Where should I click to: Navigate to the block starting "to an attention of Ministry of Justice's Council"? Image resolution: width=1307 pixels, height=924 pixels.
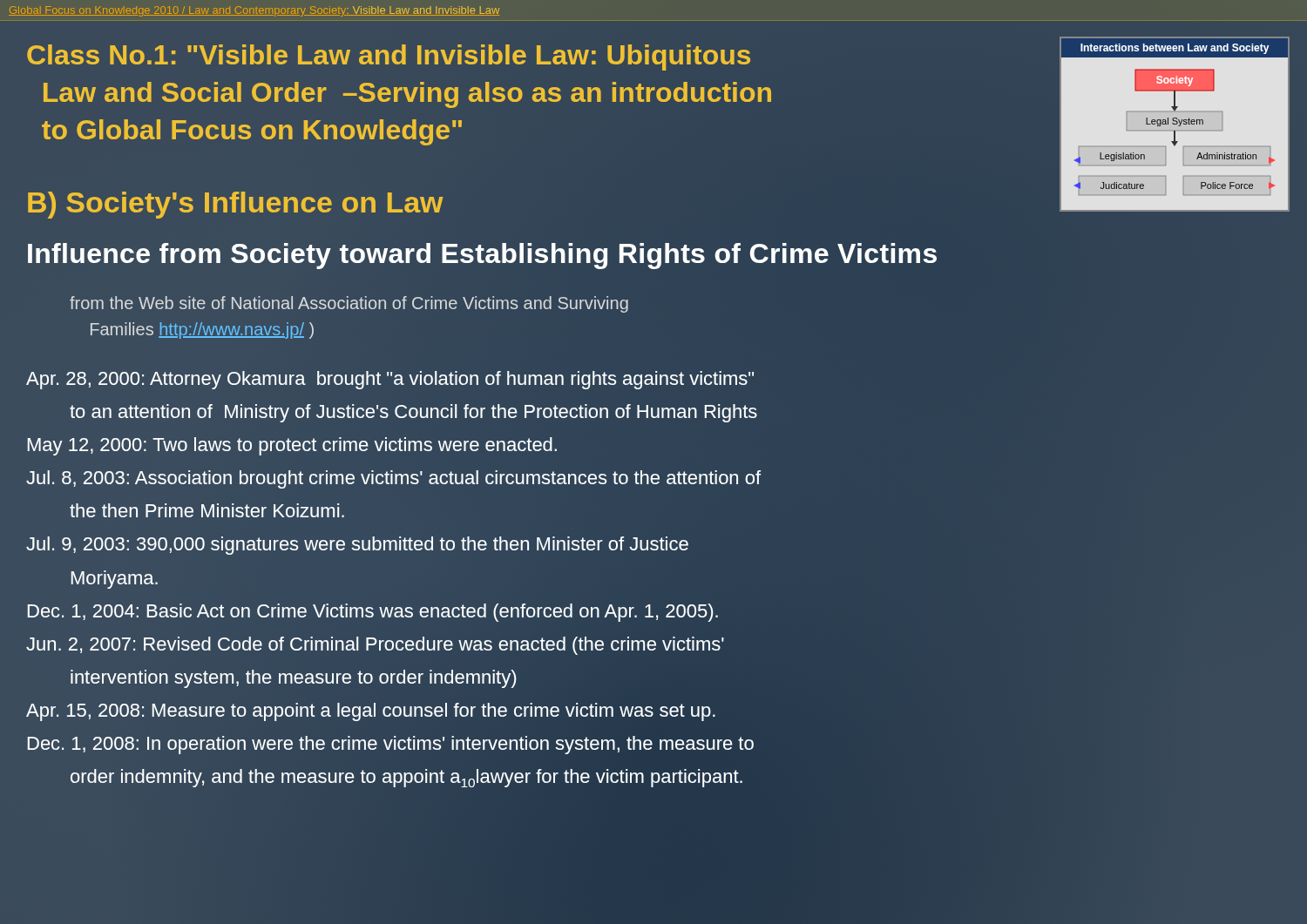coord(414,412)
